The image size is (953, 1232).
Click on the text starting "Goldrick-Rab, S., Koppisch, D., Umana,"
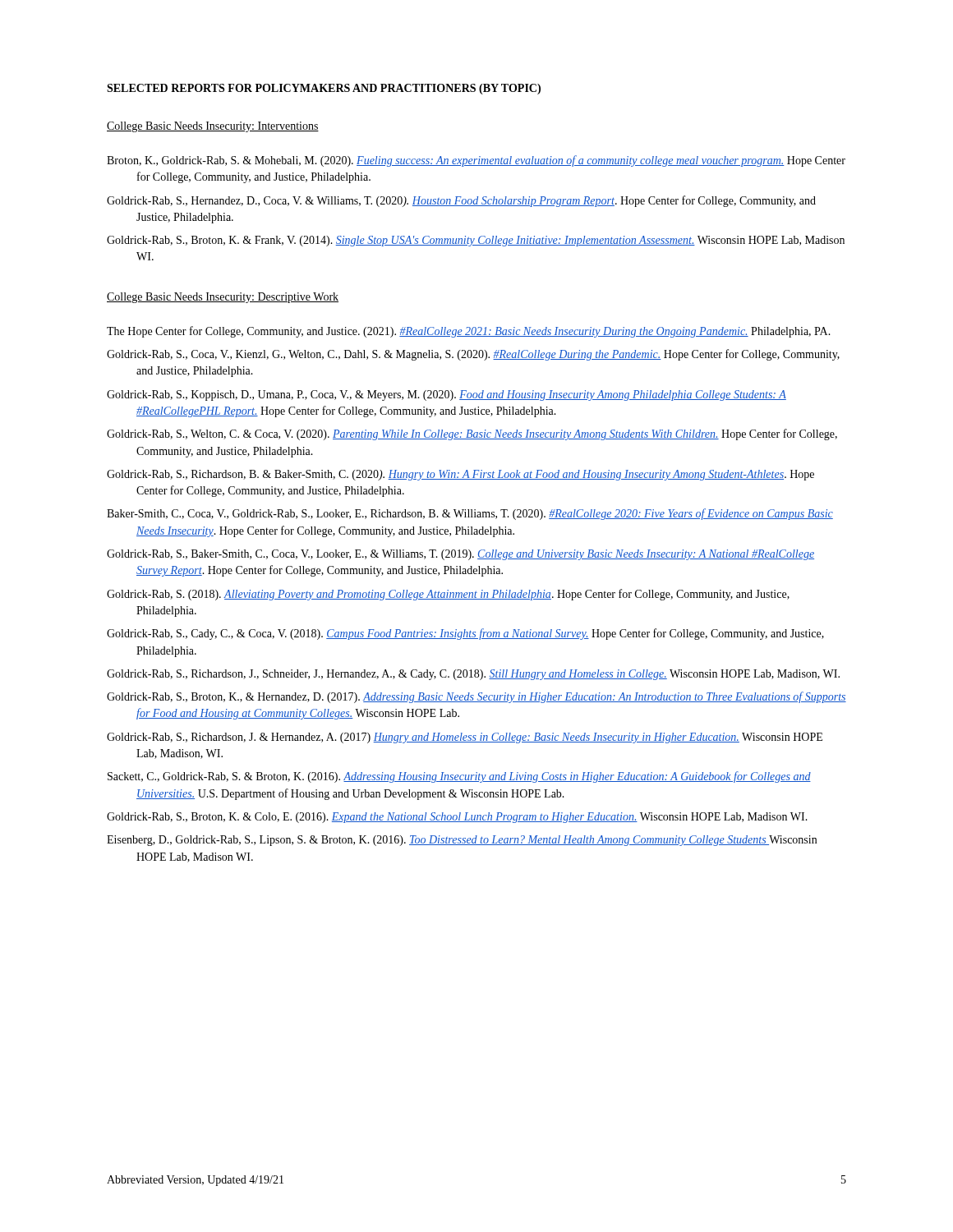[446, 403]
